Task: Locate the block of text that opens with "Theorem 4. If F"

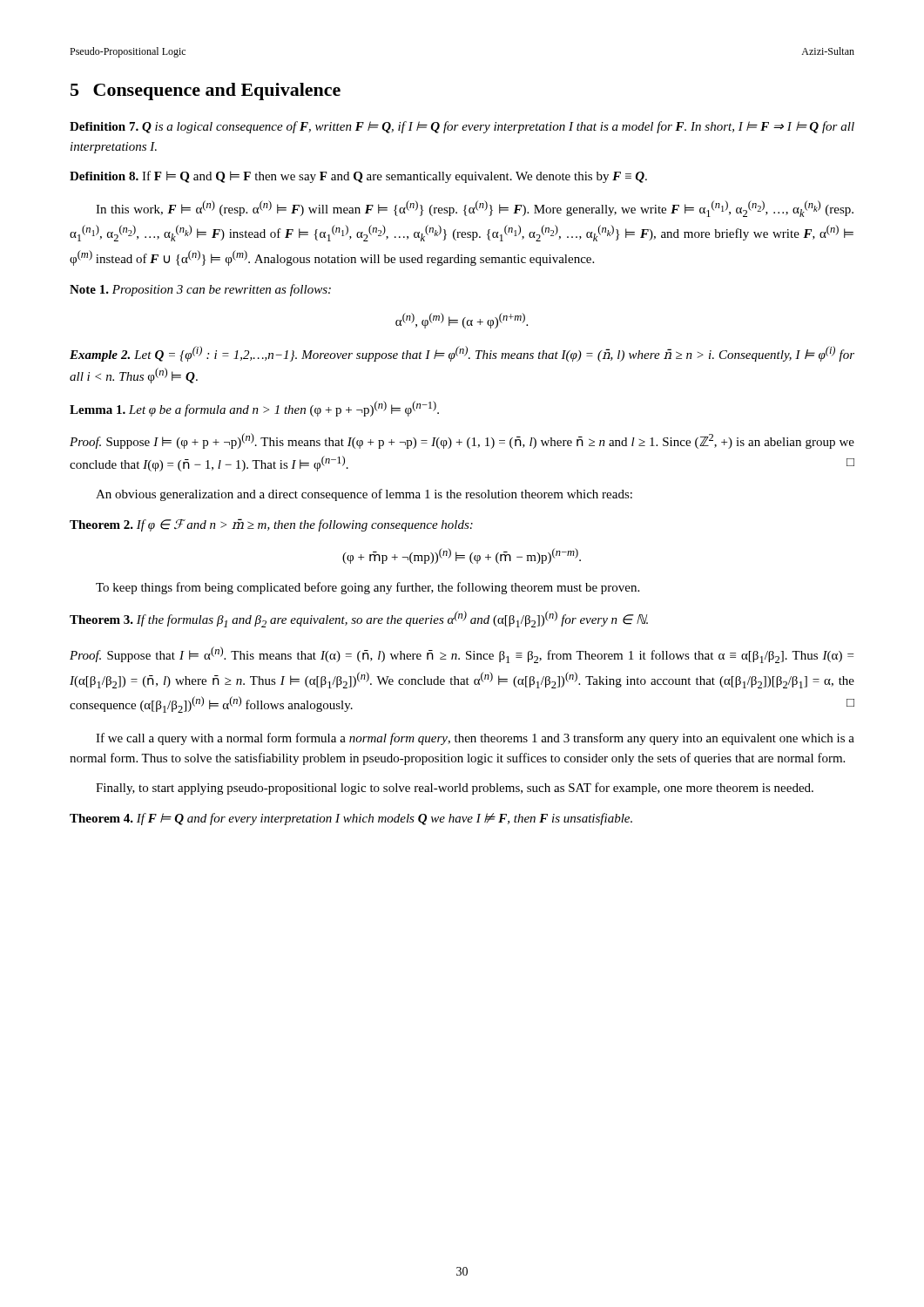Action: [462, 818]
